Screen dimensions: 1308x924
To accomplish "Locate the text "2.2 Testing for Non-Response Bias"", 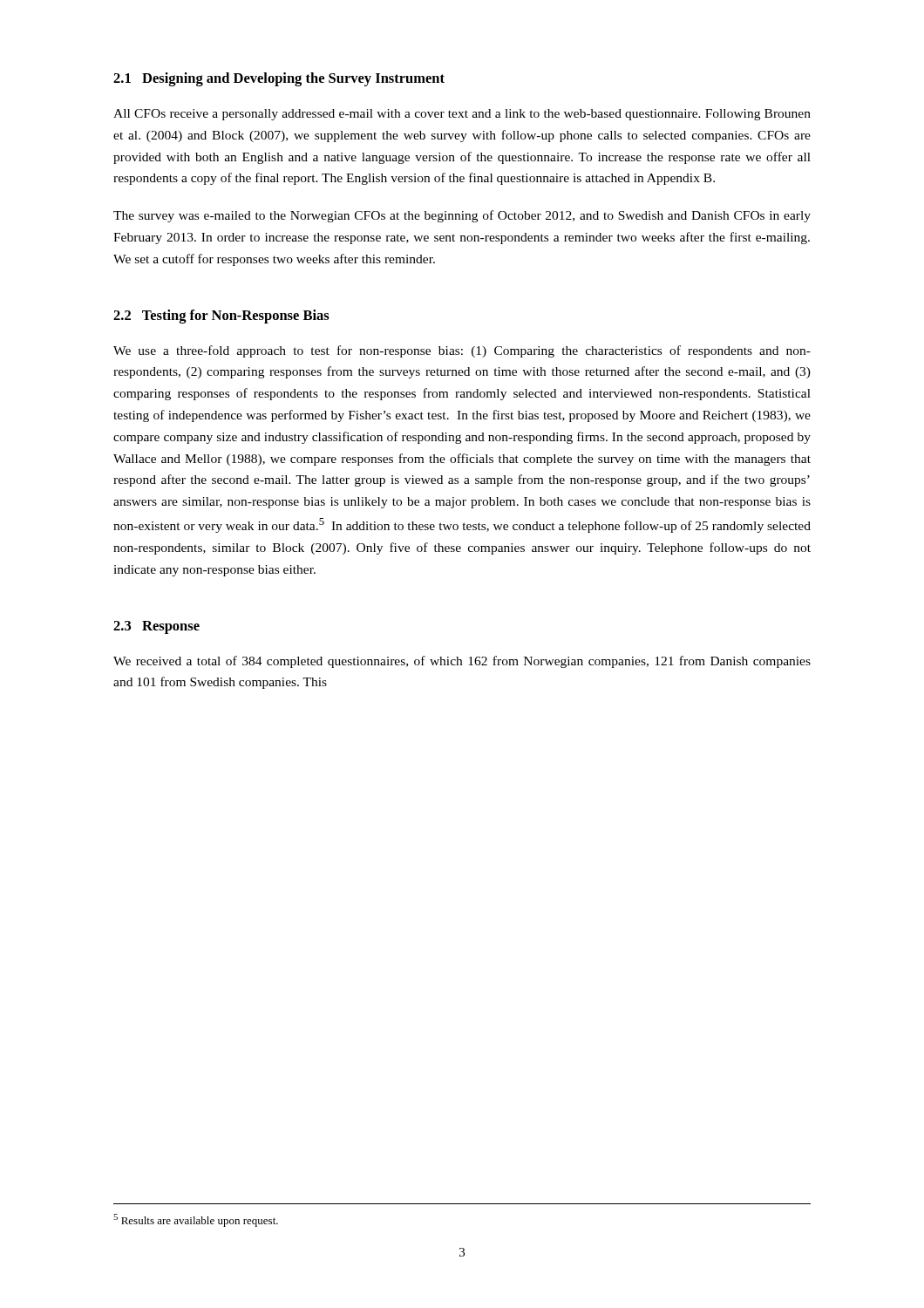I will pyautogui.click(x=221, y=315).
